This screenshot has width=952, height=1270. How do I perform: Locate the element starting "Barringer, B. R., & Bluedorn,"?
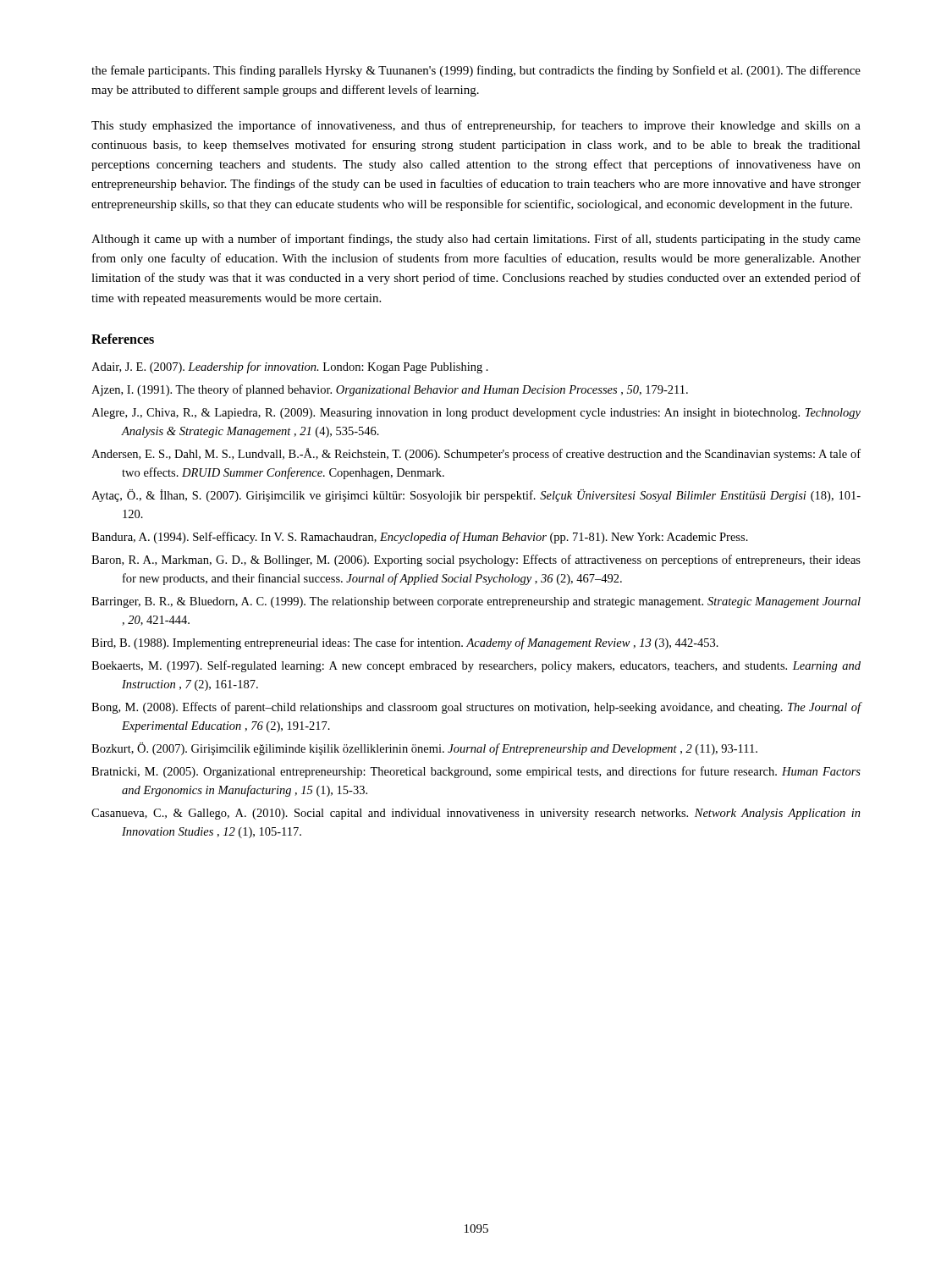point(476,611)
